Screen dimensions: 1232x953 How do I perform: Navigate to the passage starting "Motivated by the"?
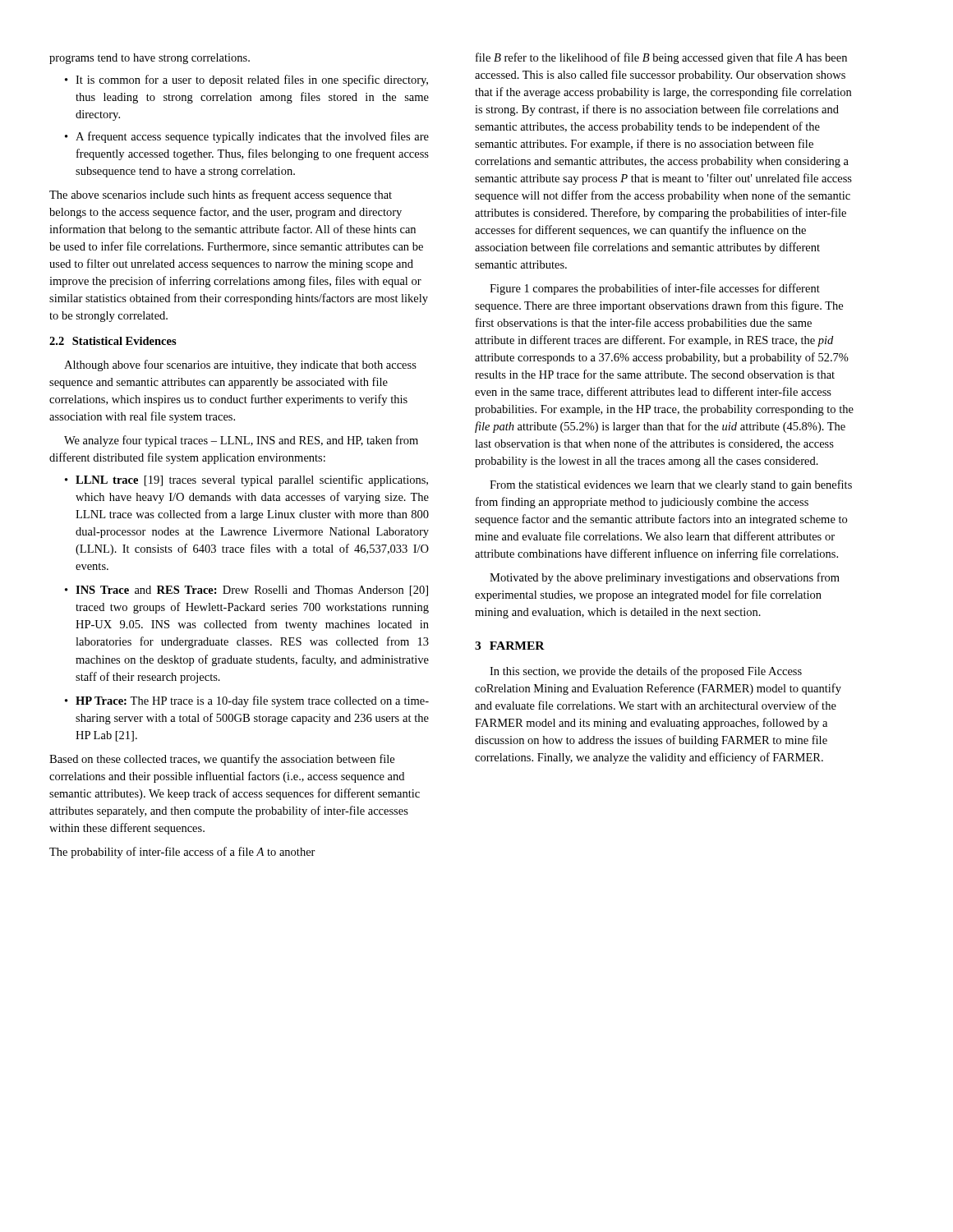[x=657, y=595]
